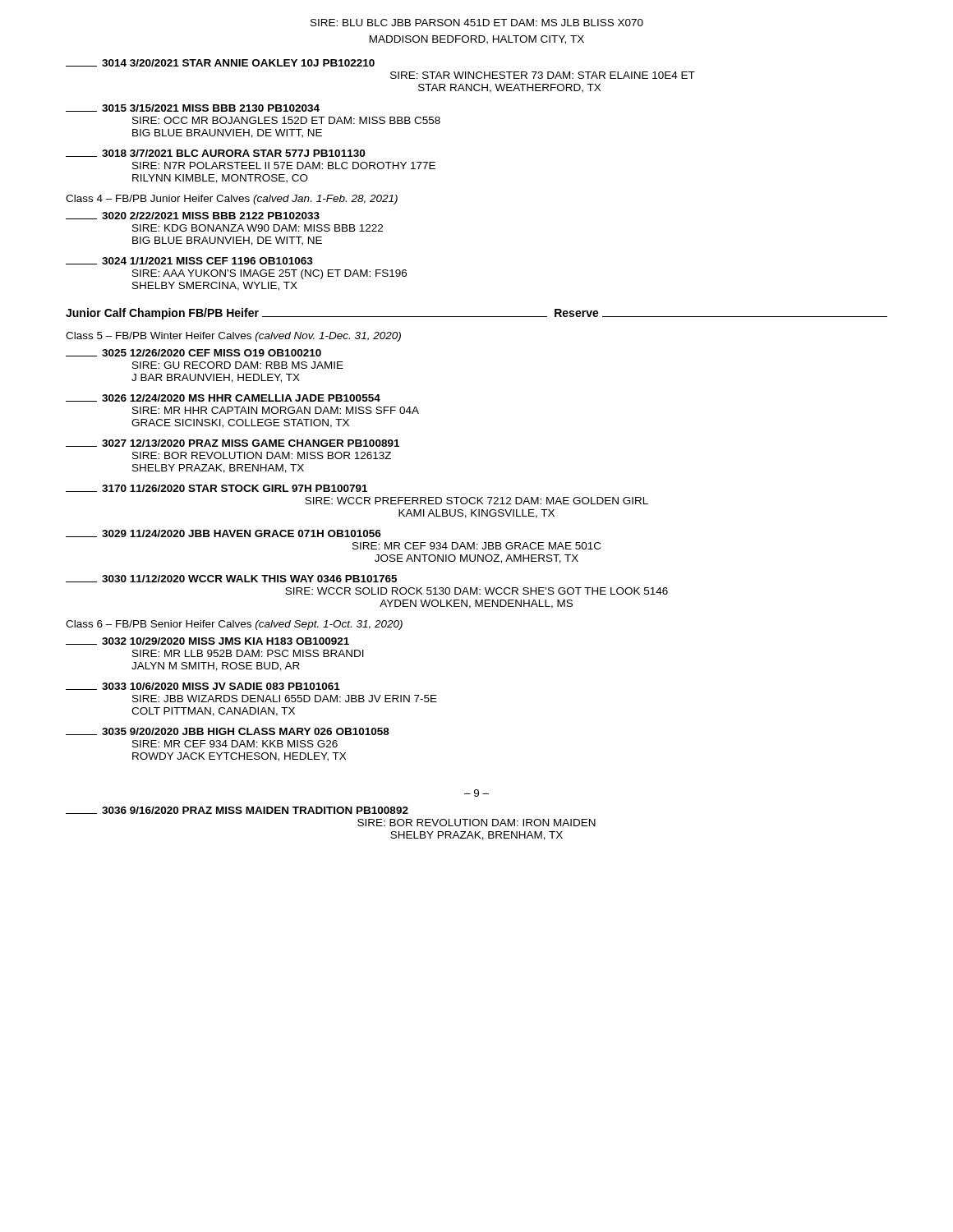
Task: Find the block on this page that starts "3025 12/26/2020 CEF MISS O19 OB100210 SIRE: GU"
Action: 193,353
